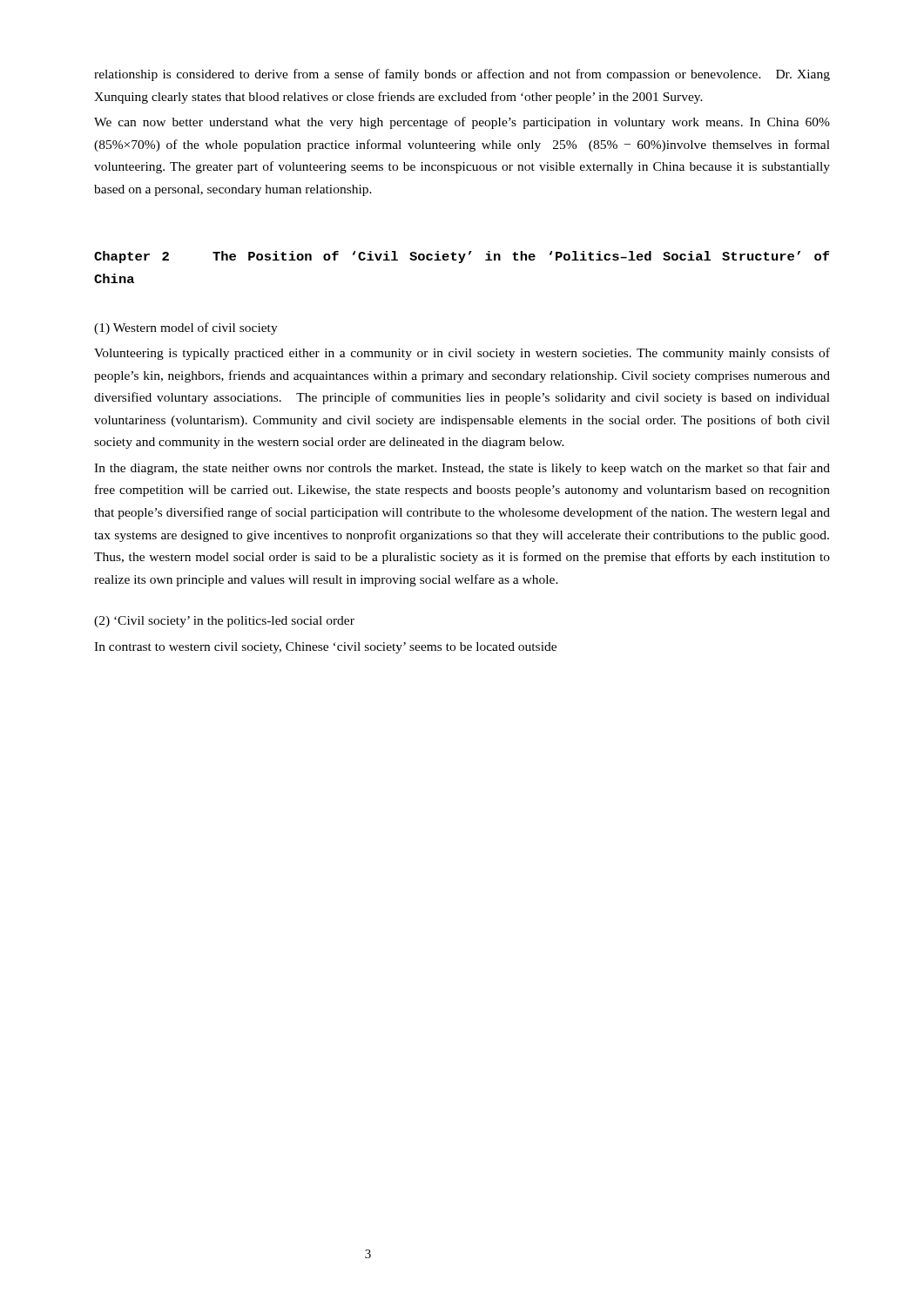Find the text block containing "(1) Western model of civil"
The width and height of the screenshot is (924, 1307).
click(x=186, y=328)
